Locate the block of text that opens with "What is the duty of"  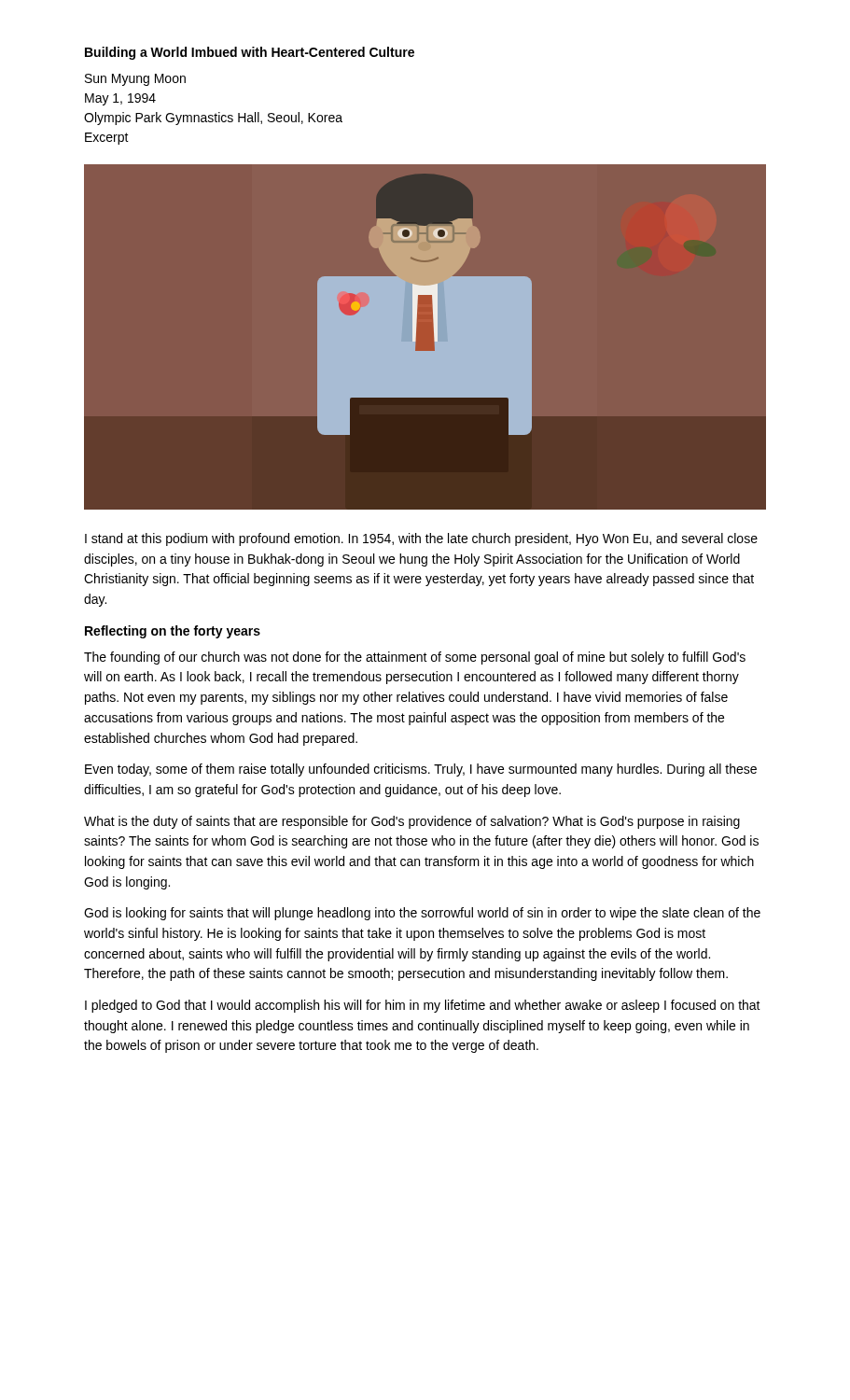click(x=421, y=851)
